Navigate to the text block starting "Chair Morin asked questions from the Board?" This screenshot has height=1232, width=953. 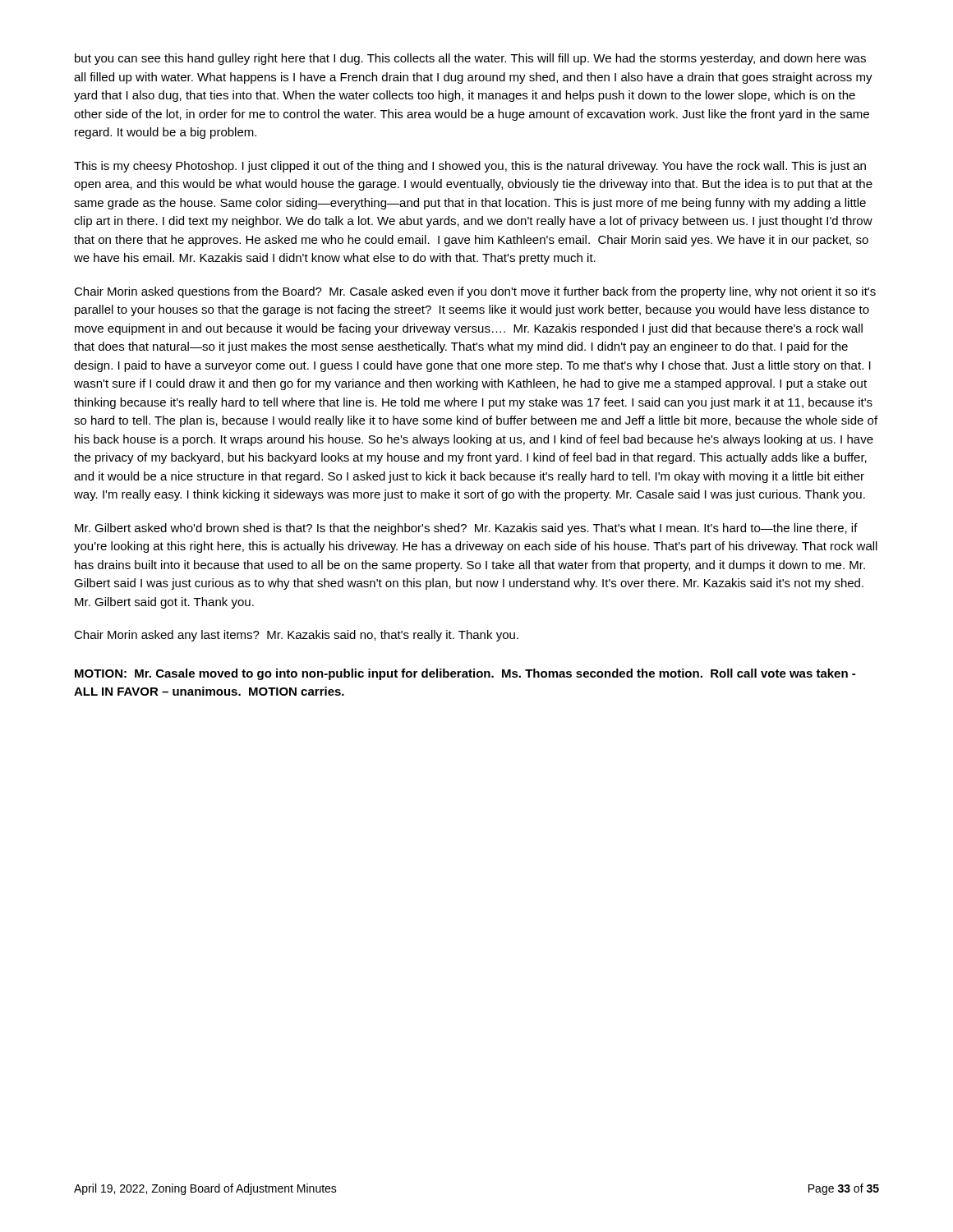pyautogui.click(x=476, y=392)
